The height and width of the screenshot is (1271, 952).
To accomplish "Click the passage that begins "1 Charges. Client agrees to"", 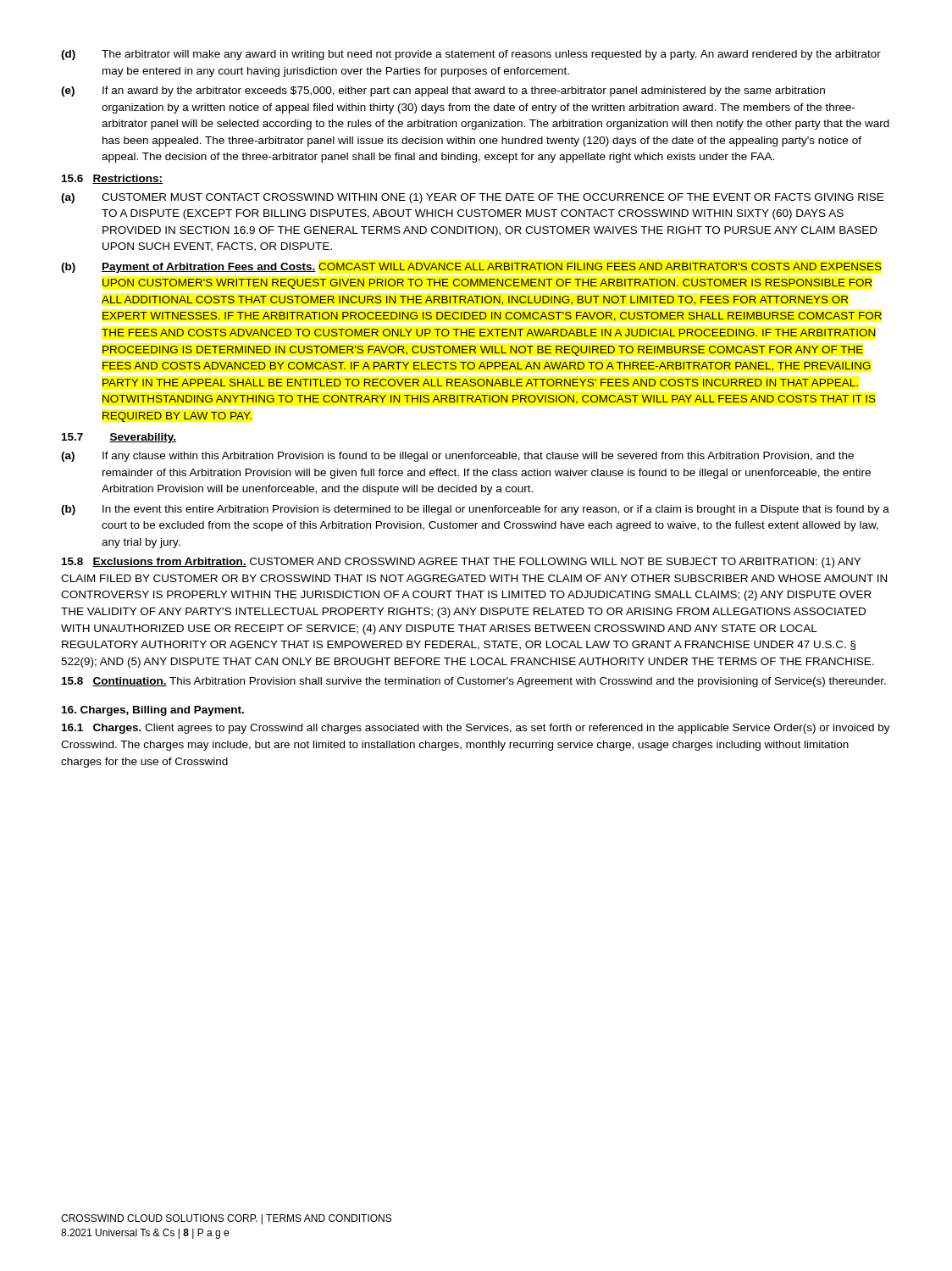I will tap(475, 744).
